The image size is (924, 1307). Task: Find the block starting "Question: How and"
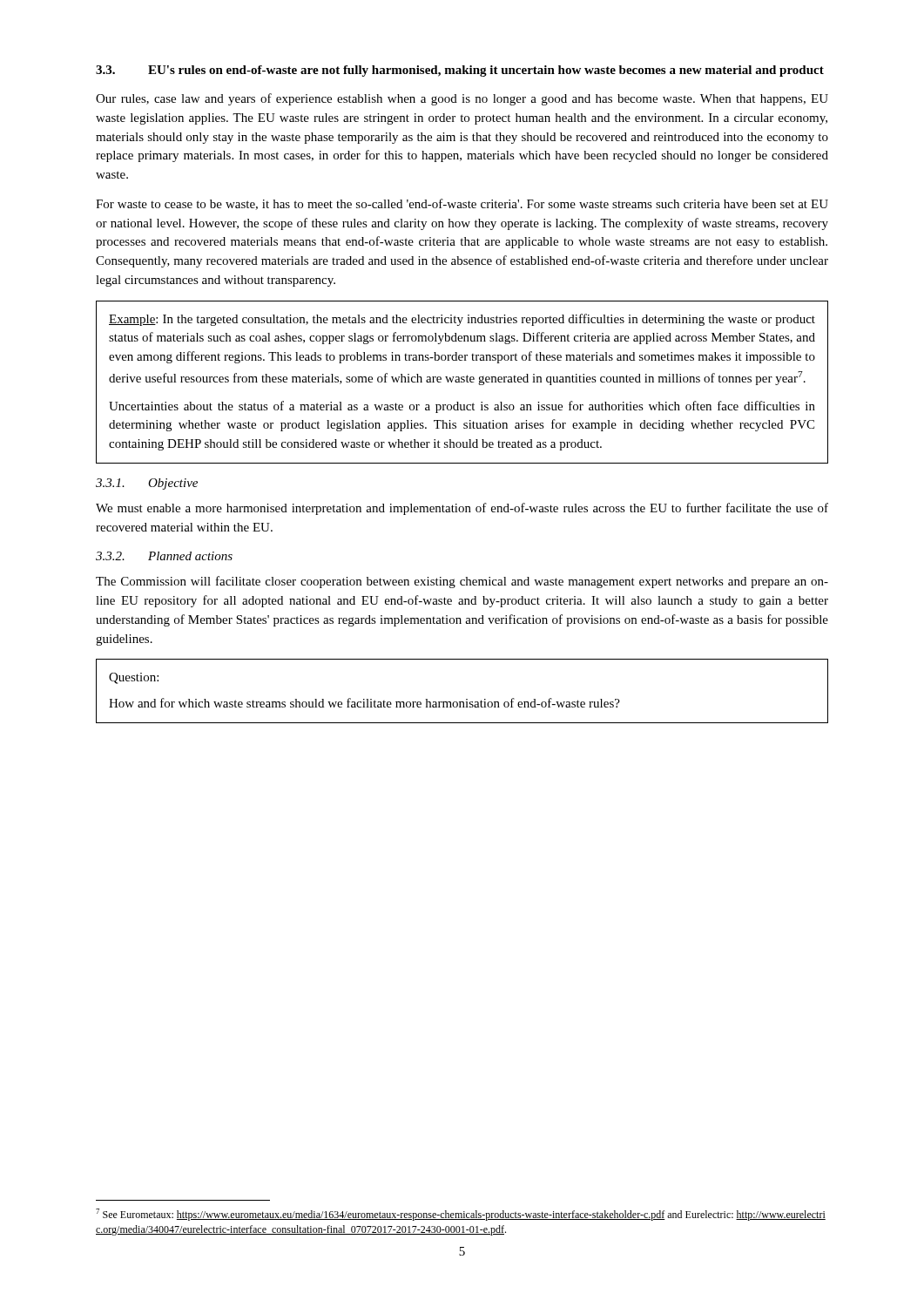coord(462,691)
